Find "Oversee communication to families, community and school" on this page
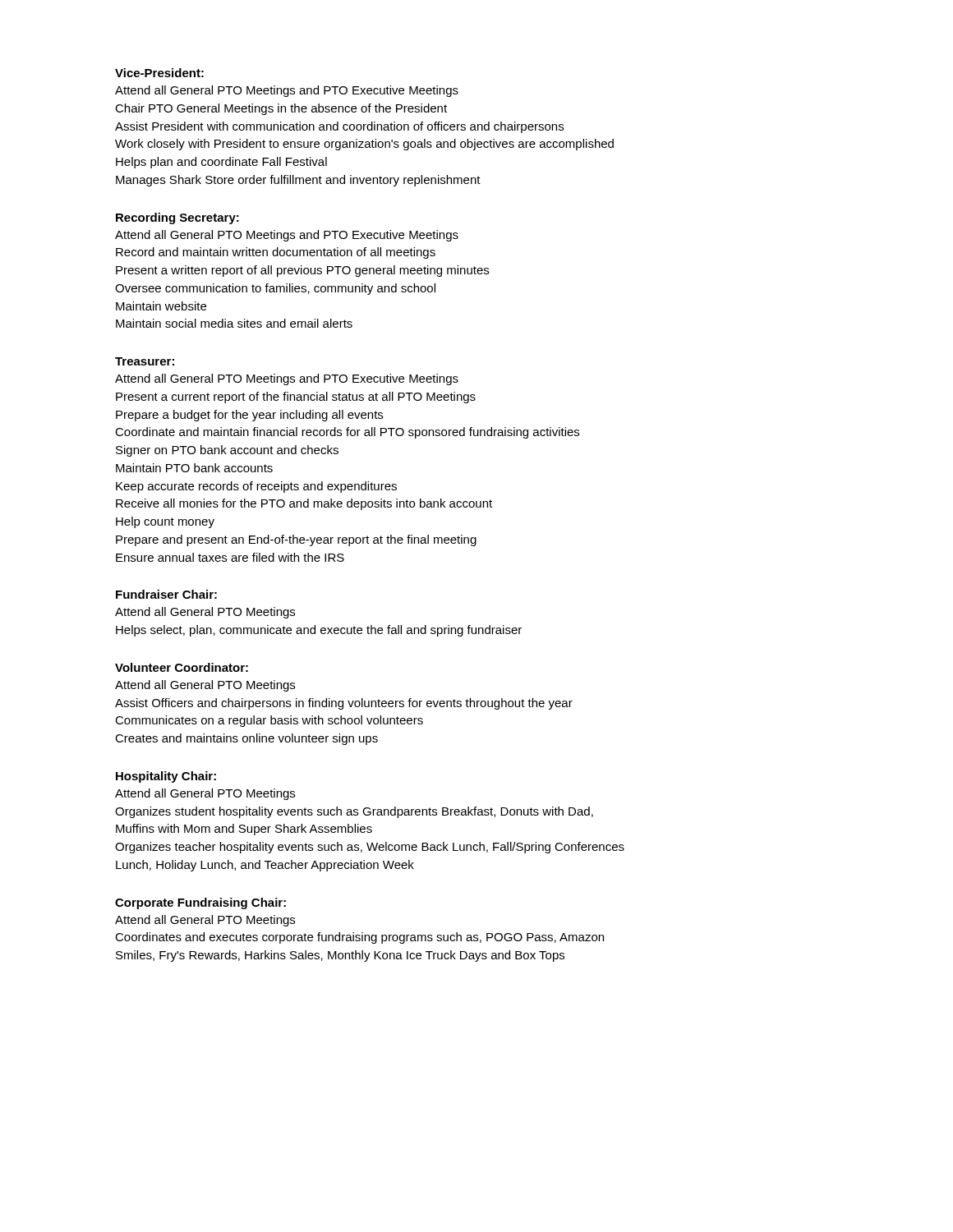Image resolution: width=953 pixels, height=1232 pixels. 276,288
